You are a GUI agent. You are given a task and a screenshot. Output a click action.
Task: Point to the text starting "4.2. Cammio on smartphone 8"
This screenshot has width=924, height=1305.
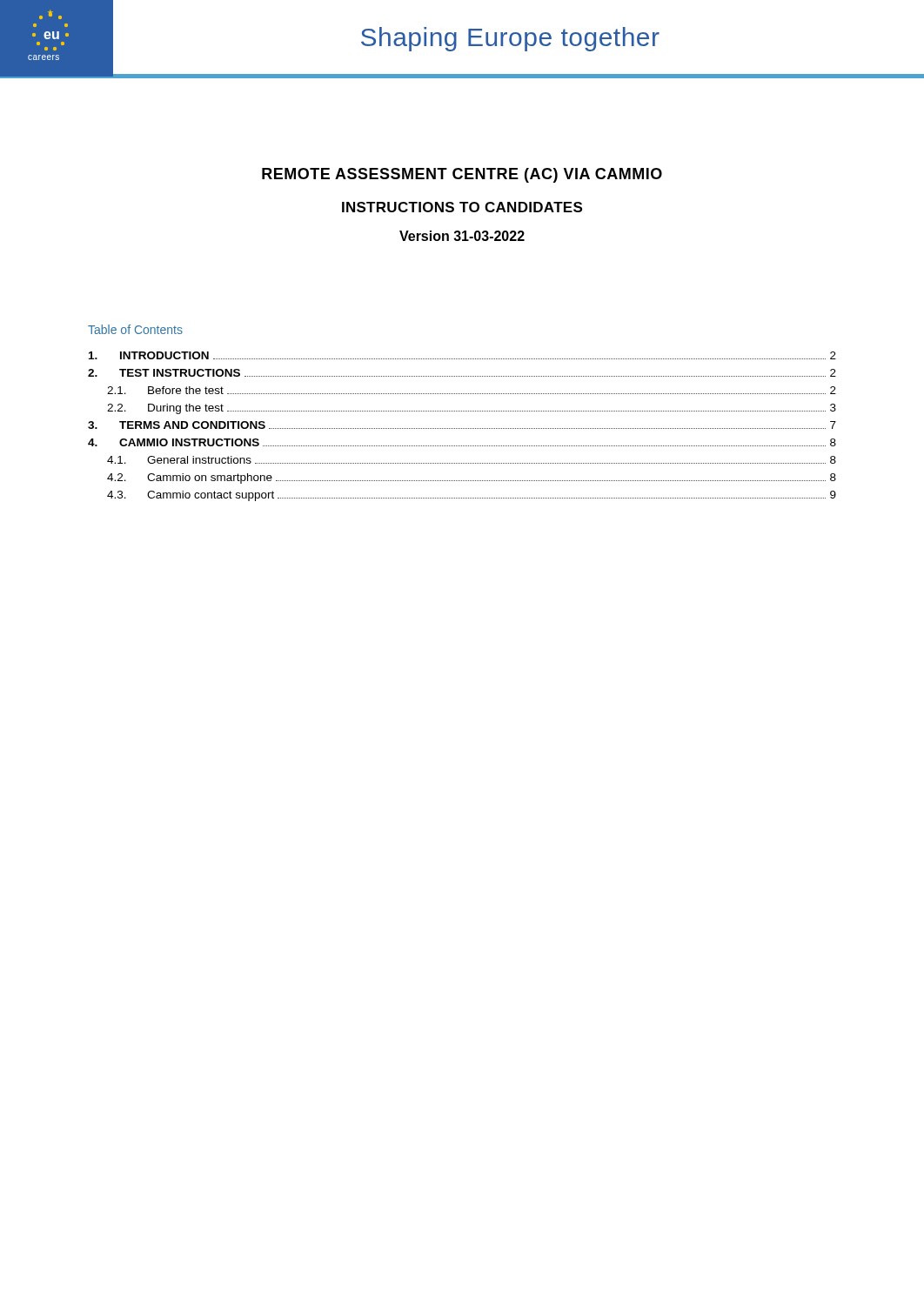pyautogui.click(x=472, y=477)
